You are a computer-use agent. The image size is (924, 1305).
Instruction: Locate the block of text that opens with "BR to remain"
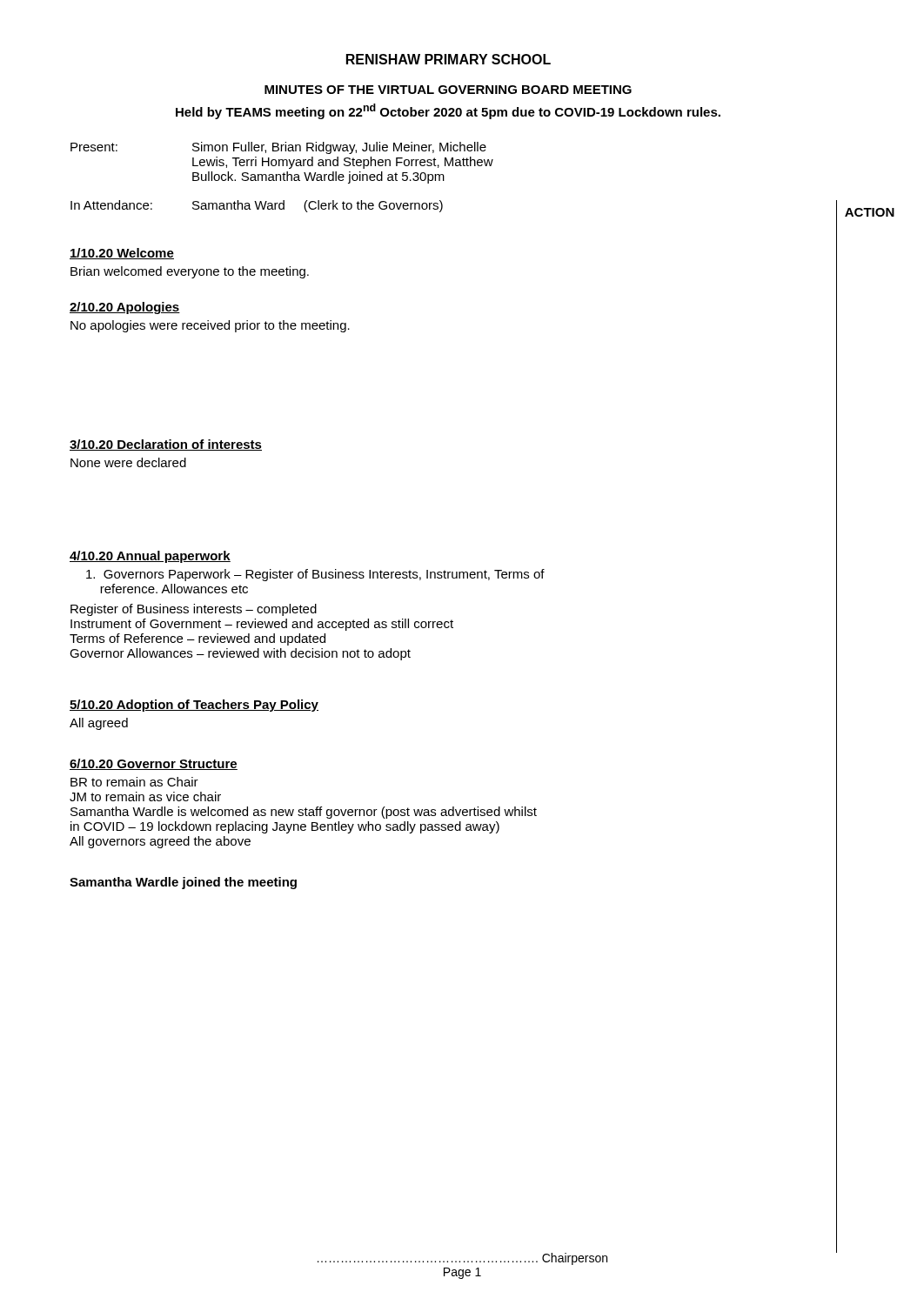coord(303,811)
